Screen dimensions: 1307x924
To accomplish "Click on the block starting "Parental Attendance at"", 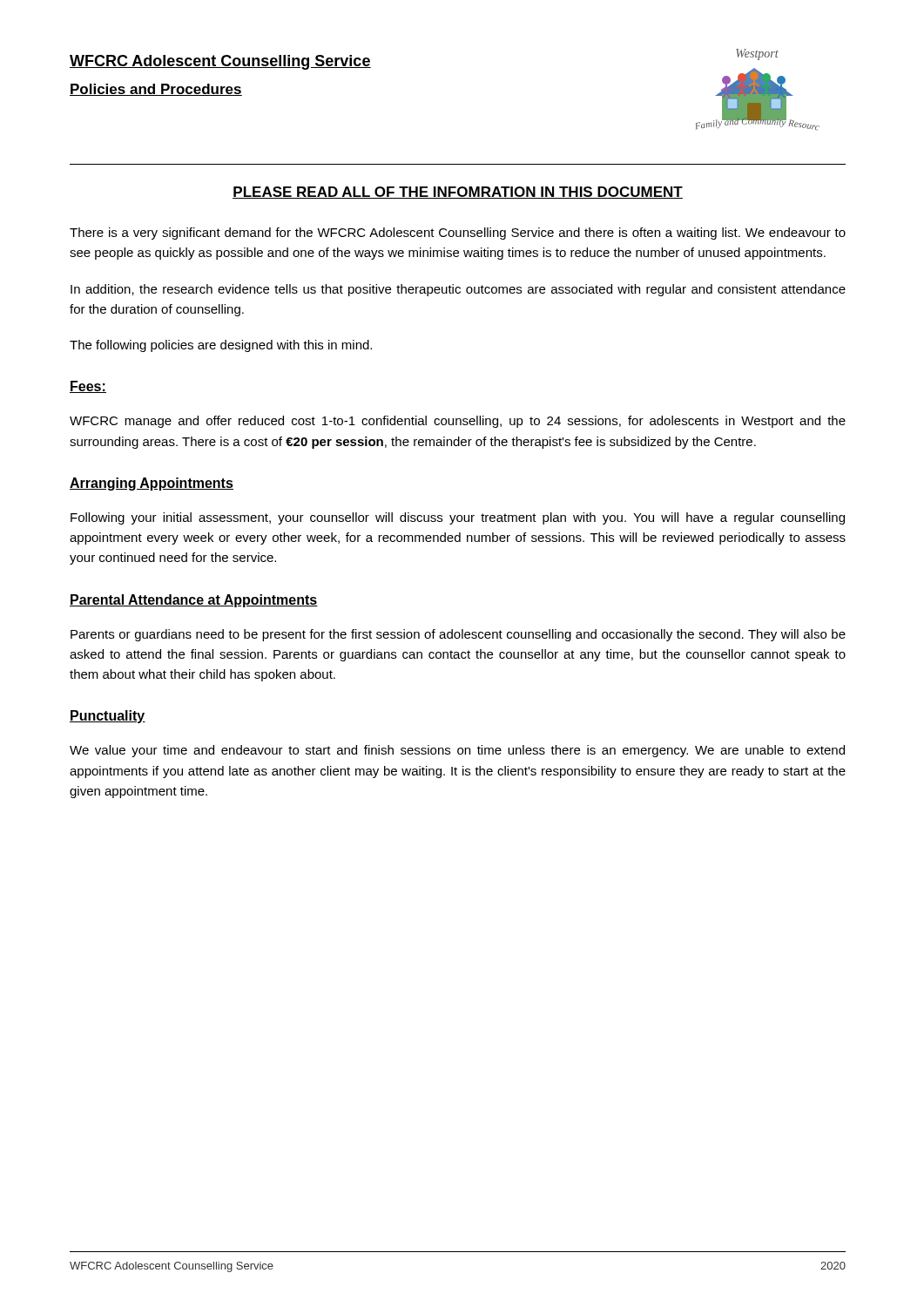I will (193, 599).
